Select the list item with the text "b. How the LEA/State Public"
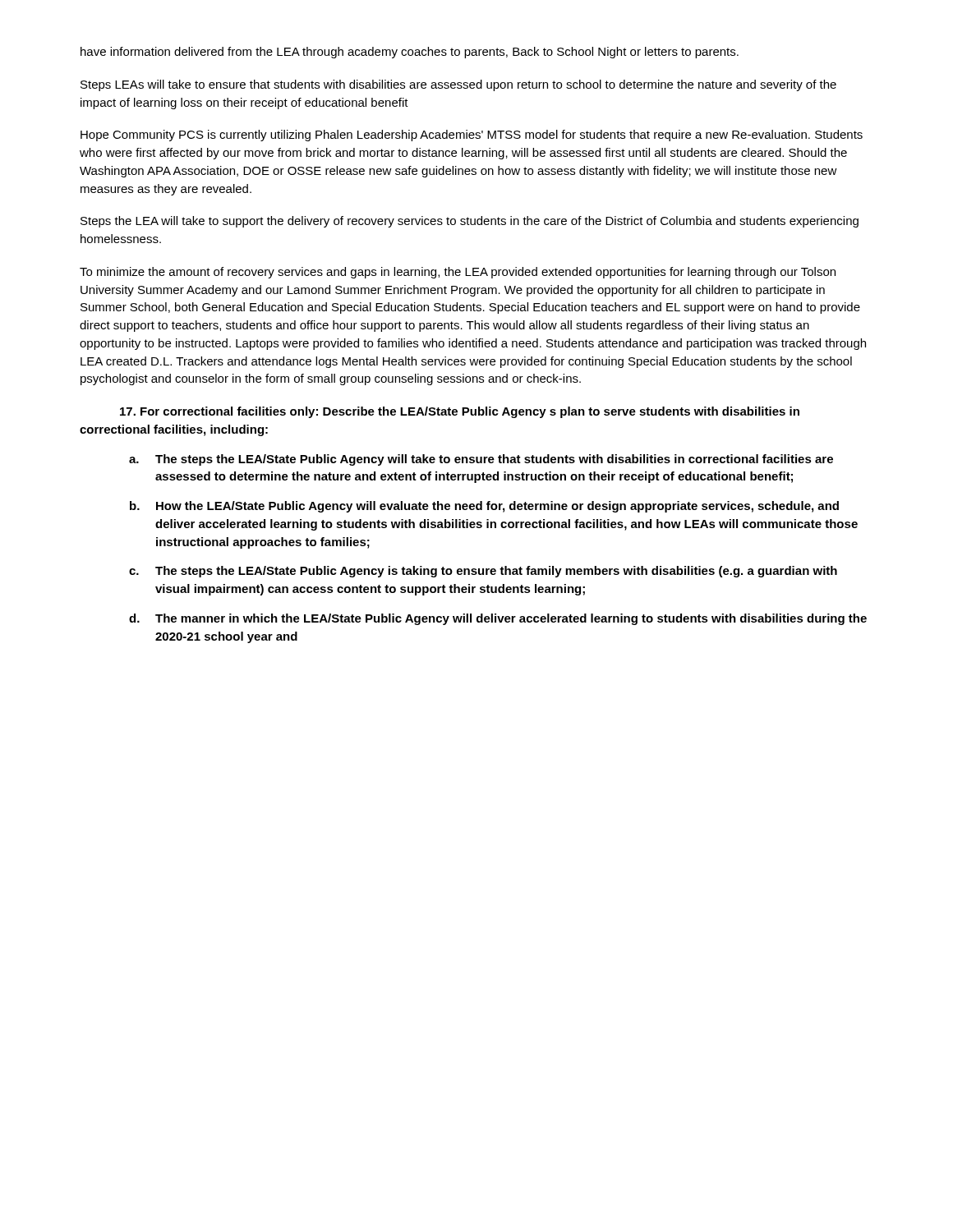Screen dimensions: 1232x953 [501, 524]
